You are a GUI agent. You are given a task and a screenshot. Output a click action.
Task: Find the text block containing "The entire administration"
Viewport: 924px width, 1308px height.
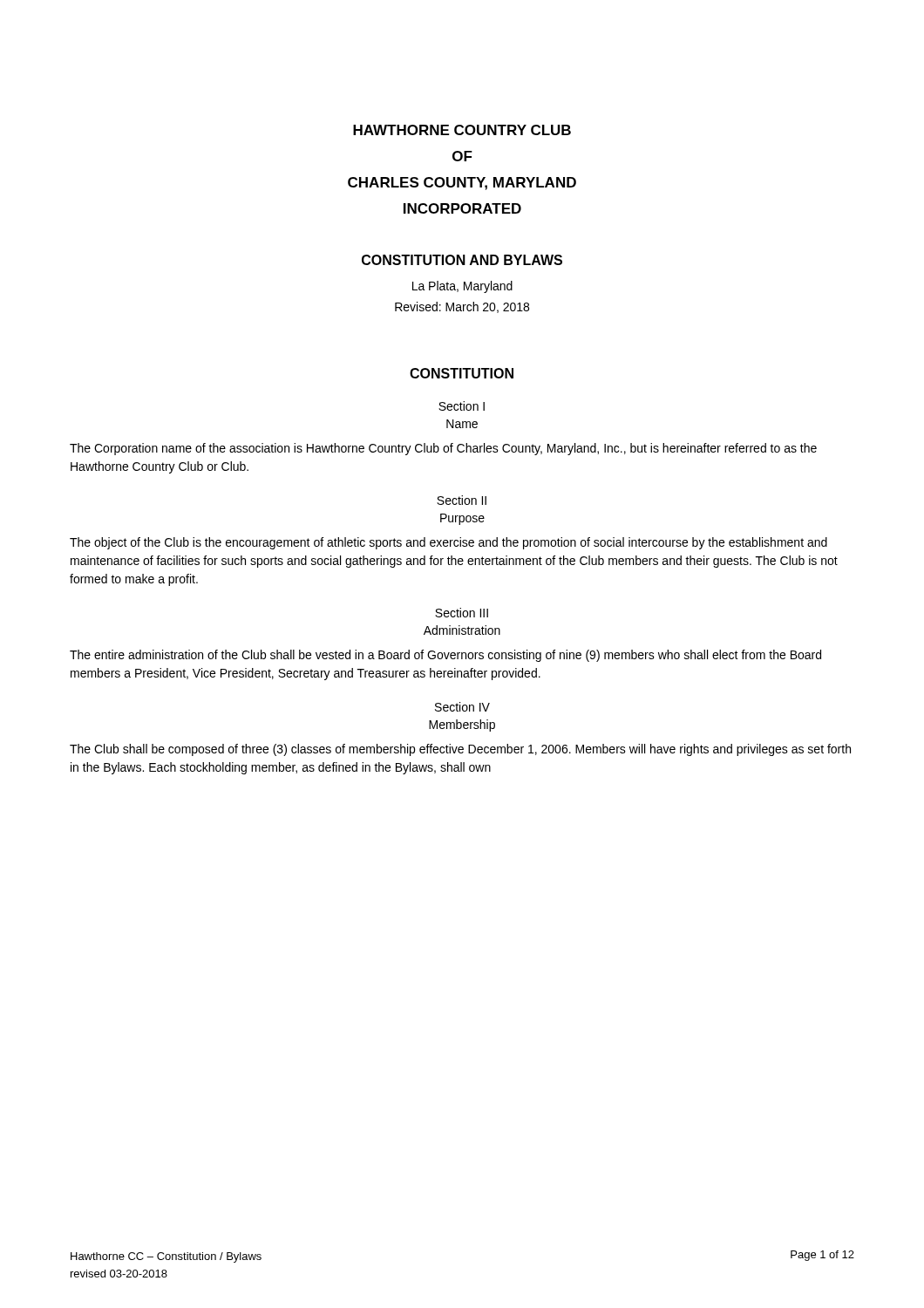click(446, 664)
